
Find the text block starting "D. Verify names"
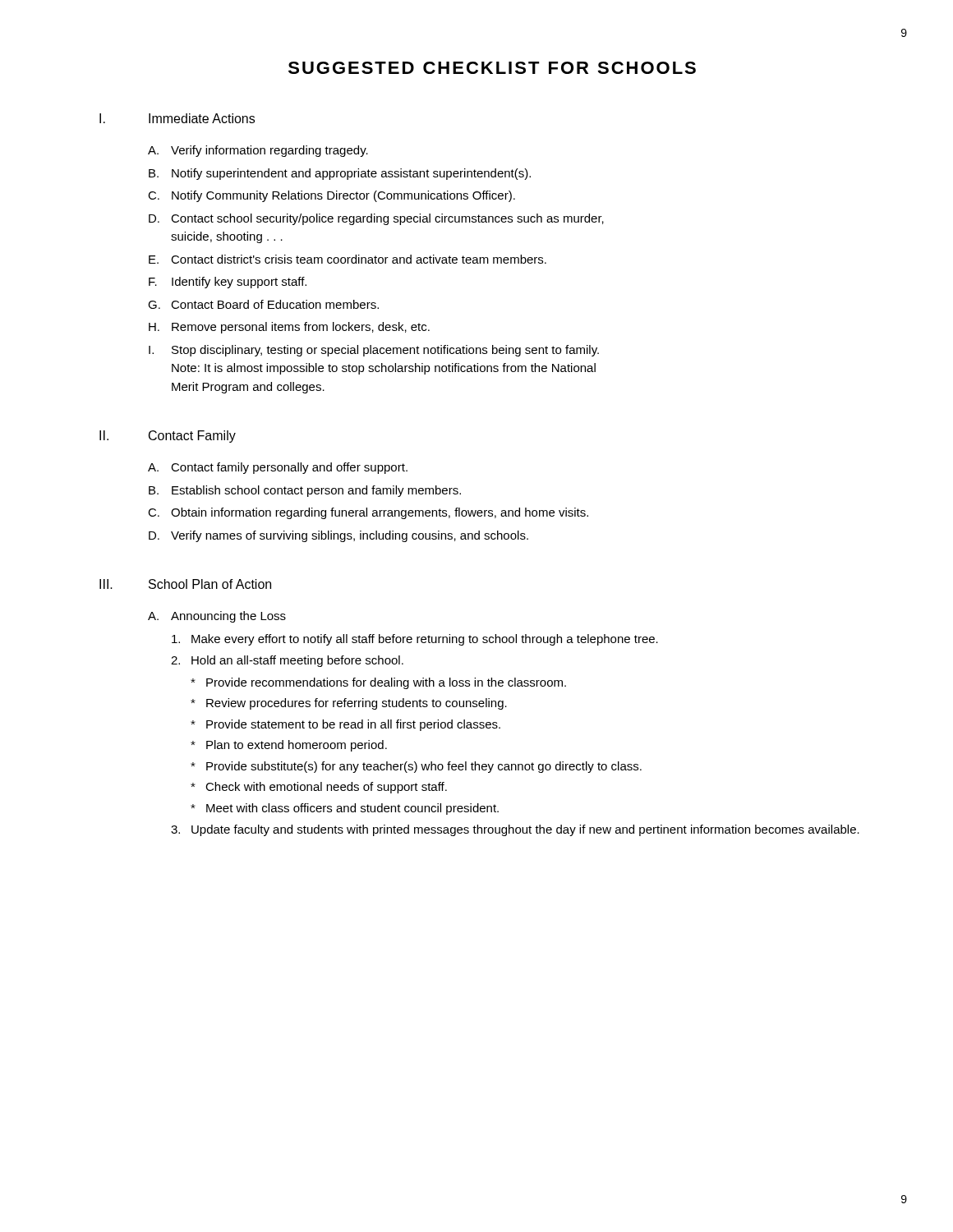(518, 535)
